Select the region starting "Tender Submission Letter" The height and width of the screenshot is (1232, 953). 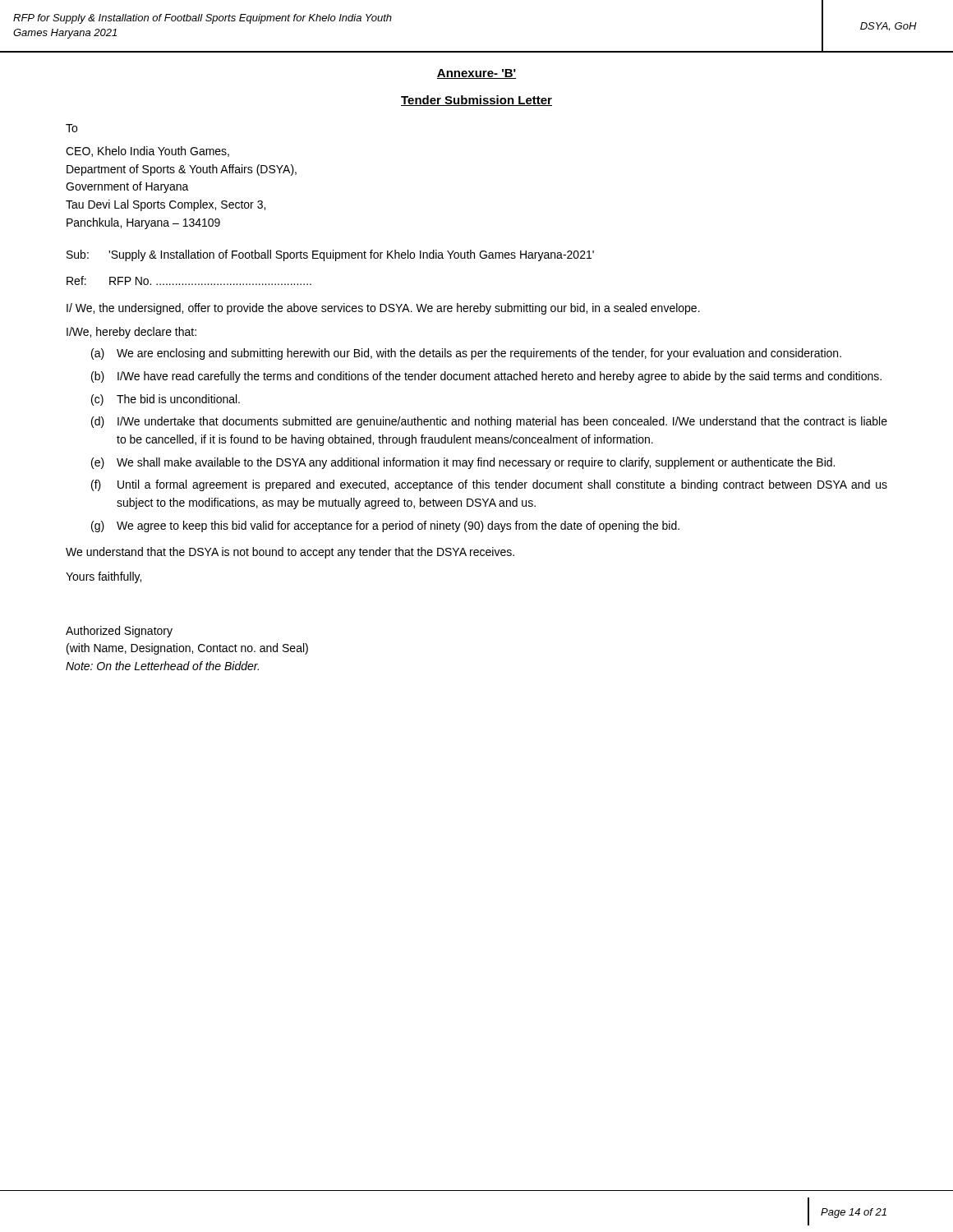point(476,100)
